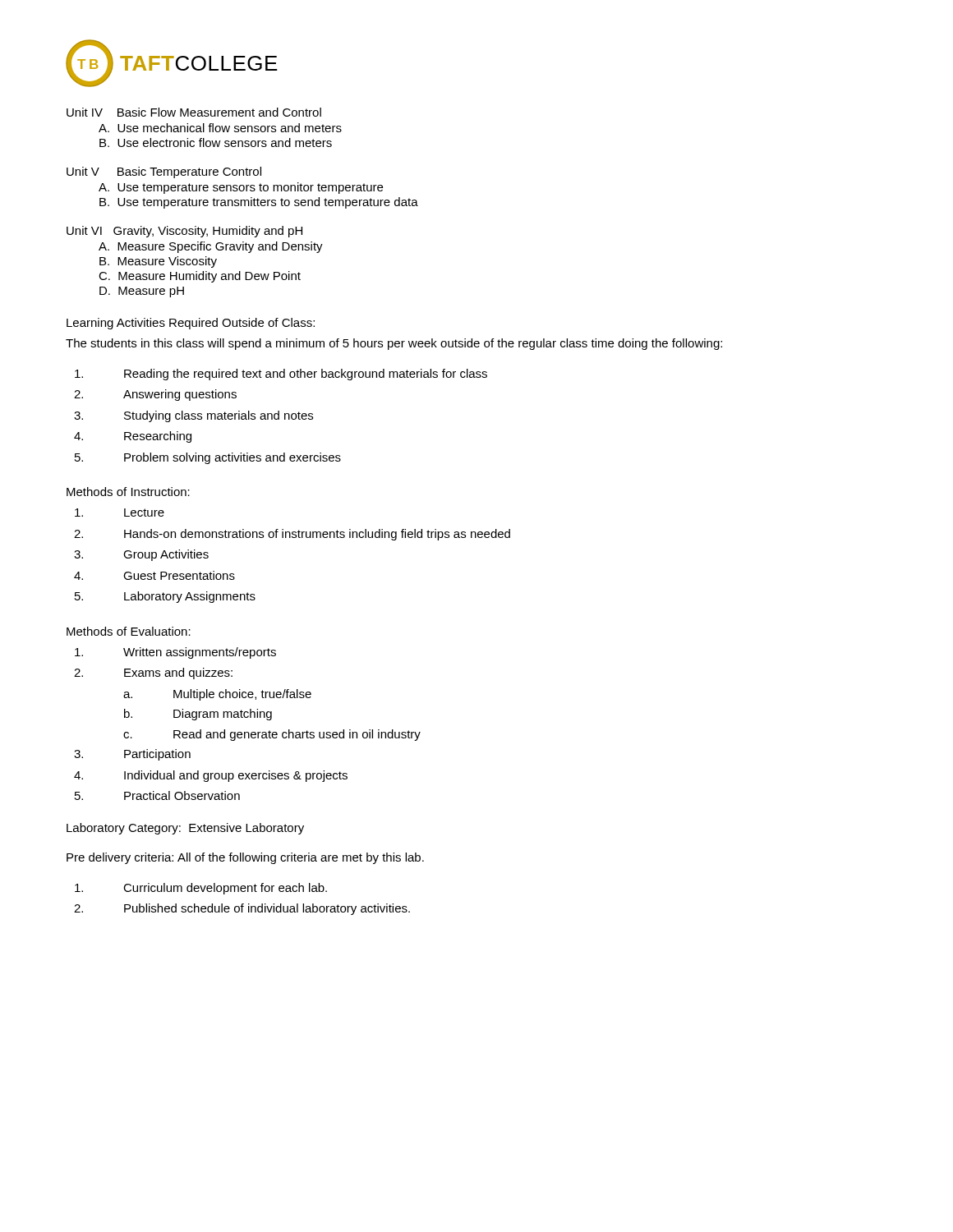Click on the list item with the text "4.Guest Presentations"
This screenshot has width=953, height=1232.
click(x=154, y=575)
